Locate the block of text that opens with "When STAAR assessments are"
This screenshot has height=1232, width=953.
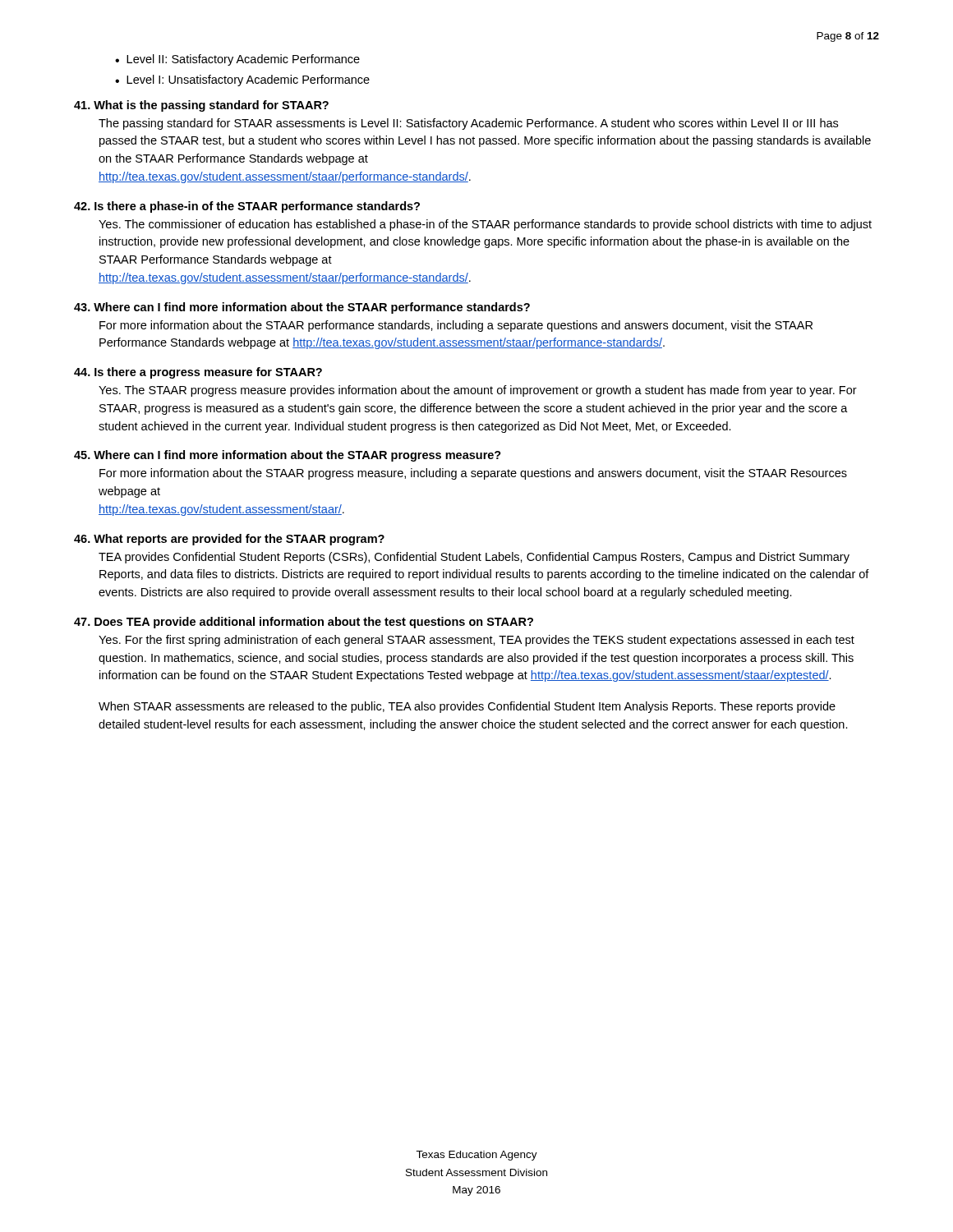473,715
